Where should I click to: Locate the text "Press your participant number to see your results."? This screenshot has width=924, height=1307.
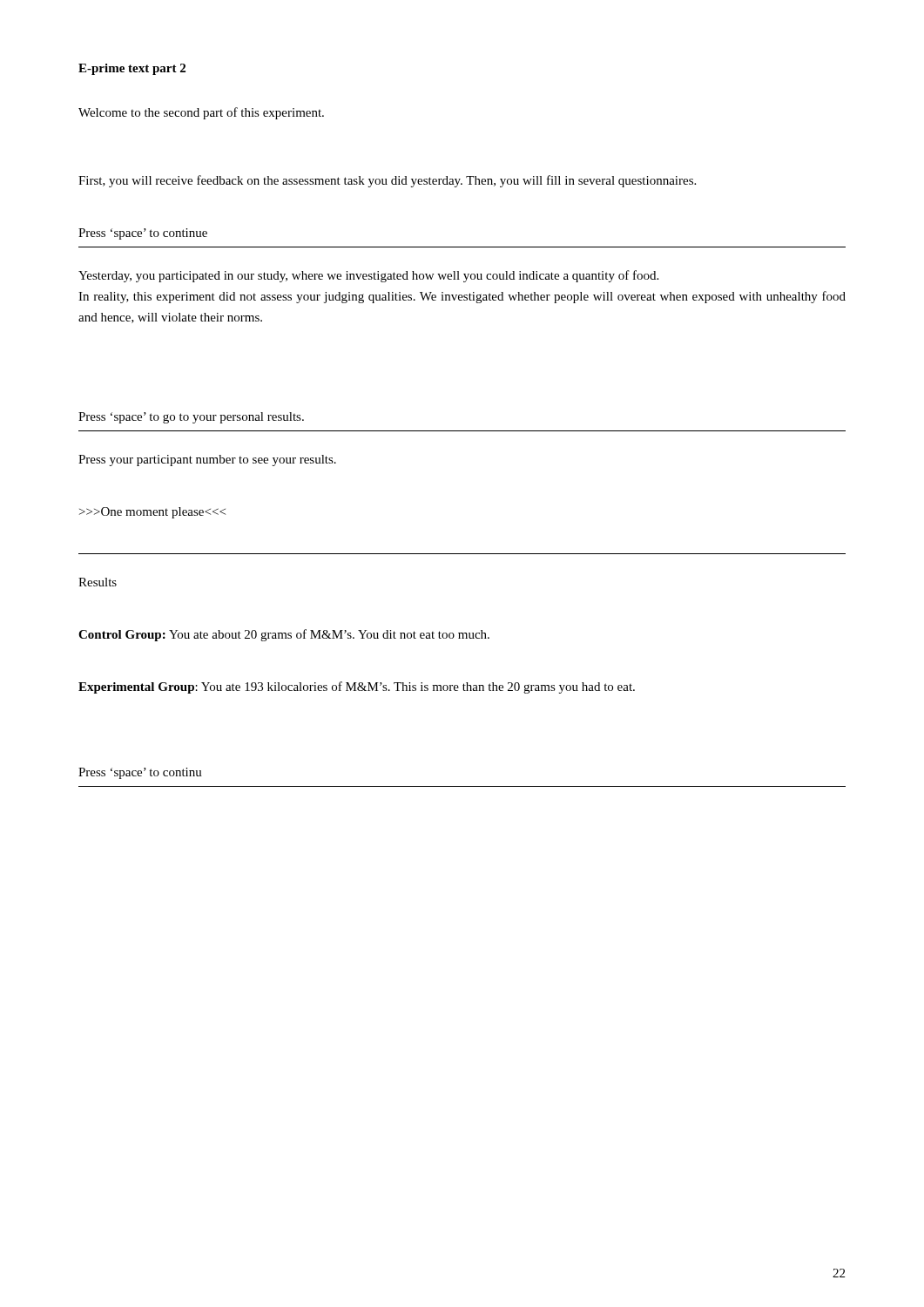point(208,459)
